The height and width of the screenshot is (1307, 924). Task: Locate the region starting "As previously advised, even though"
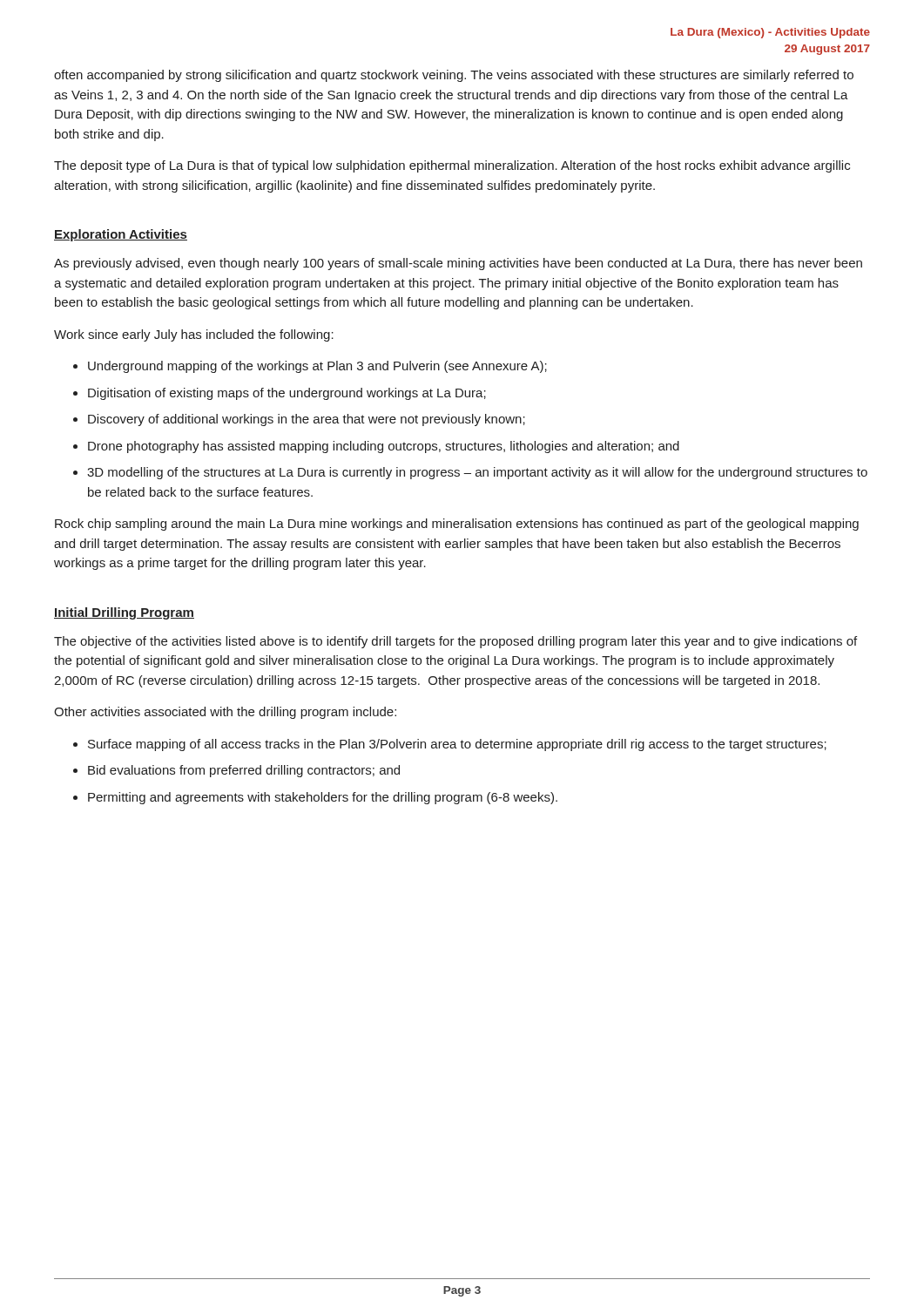click(462, 283)
